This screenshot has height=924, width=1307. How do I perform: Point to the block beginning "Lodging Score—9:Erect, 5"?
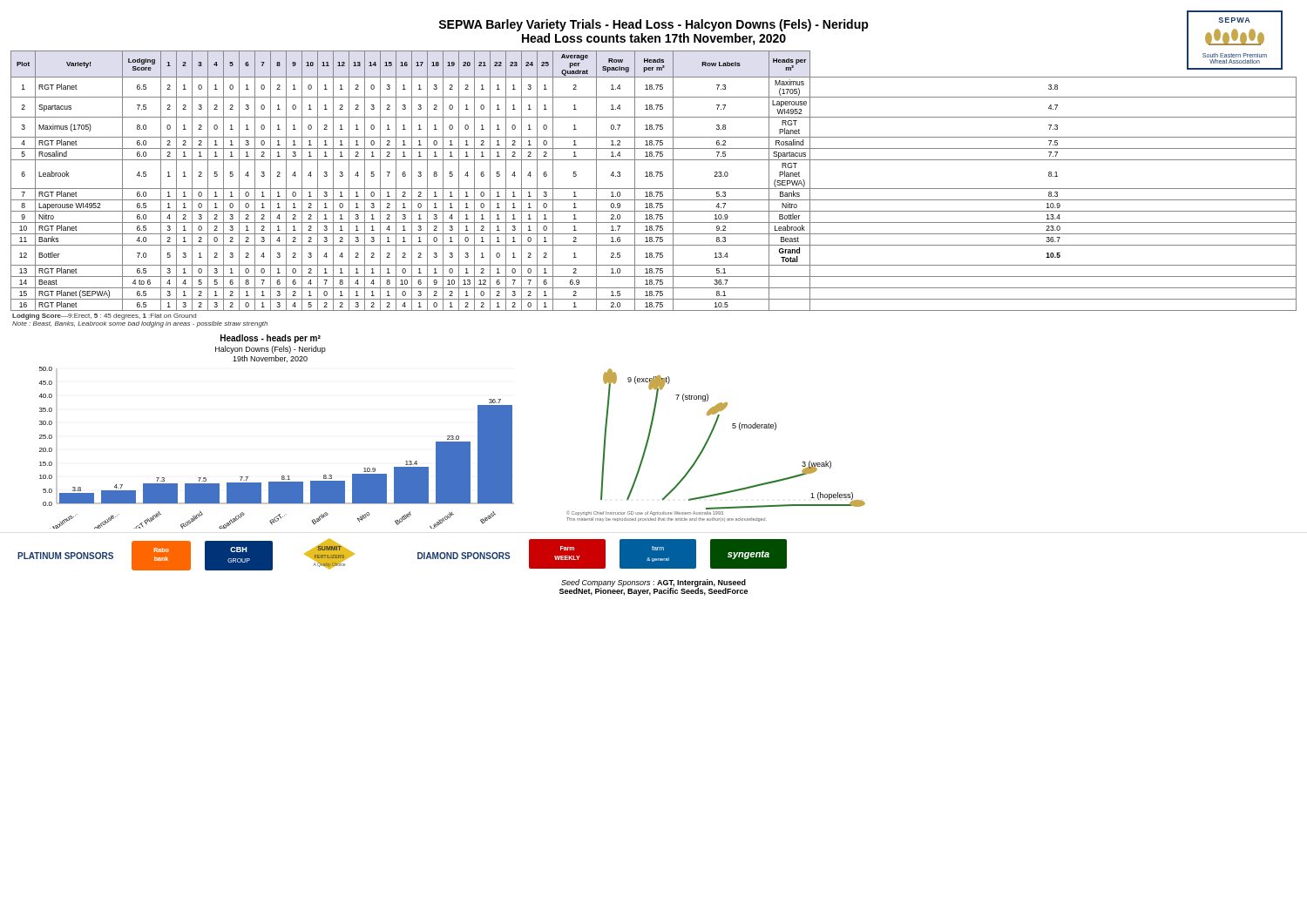[x=104, y=316]
